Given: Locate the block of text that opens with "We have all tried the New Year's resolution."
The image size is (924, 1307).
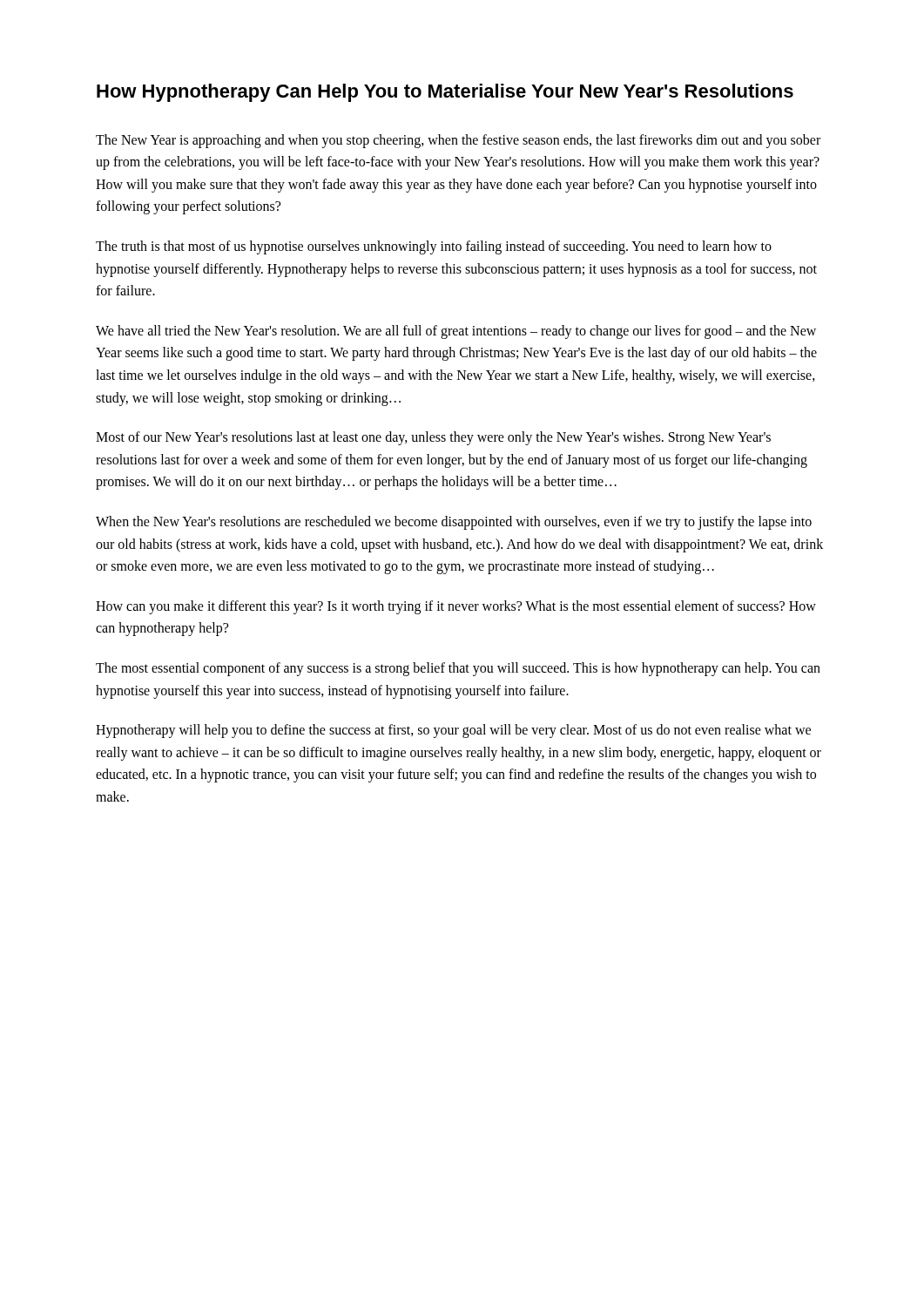Looking at the screenshot, I should pos(456,364).
